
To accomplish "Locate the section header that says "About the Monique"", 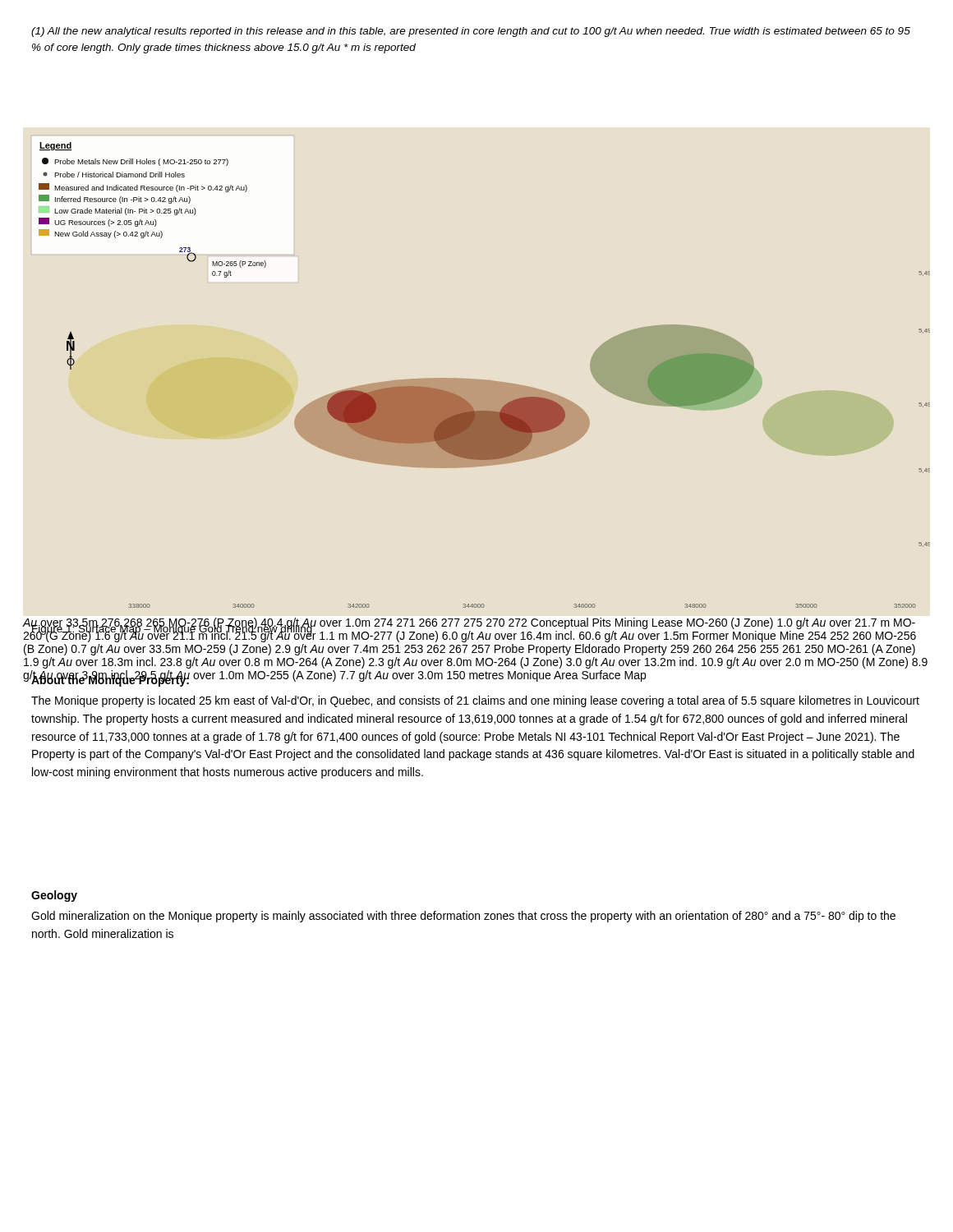I will tap(476, 680).
